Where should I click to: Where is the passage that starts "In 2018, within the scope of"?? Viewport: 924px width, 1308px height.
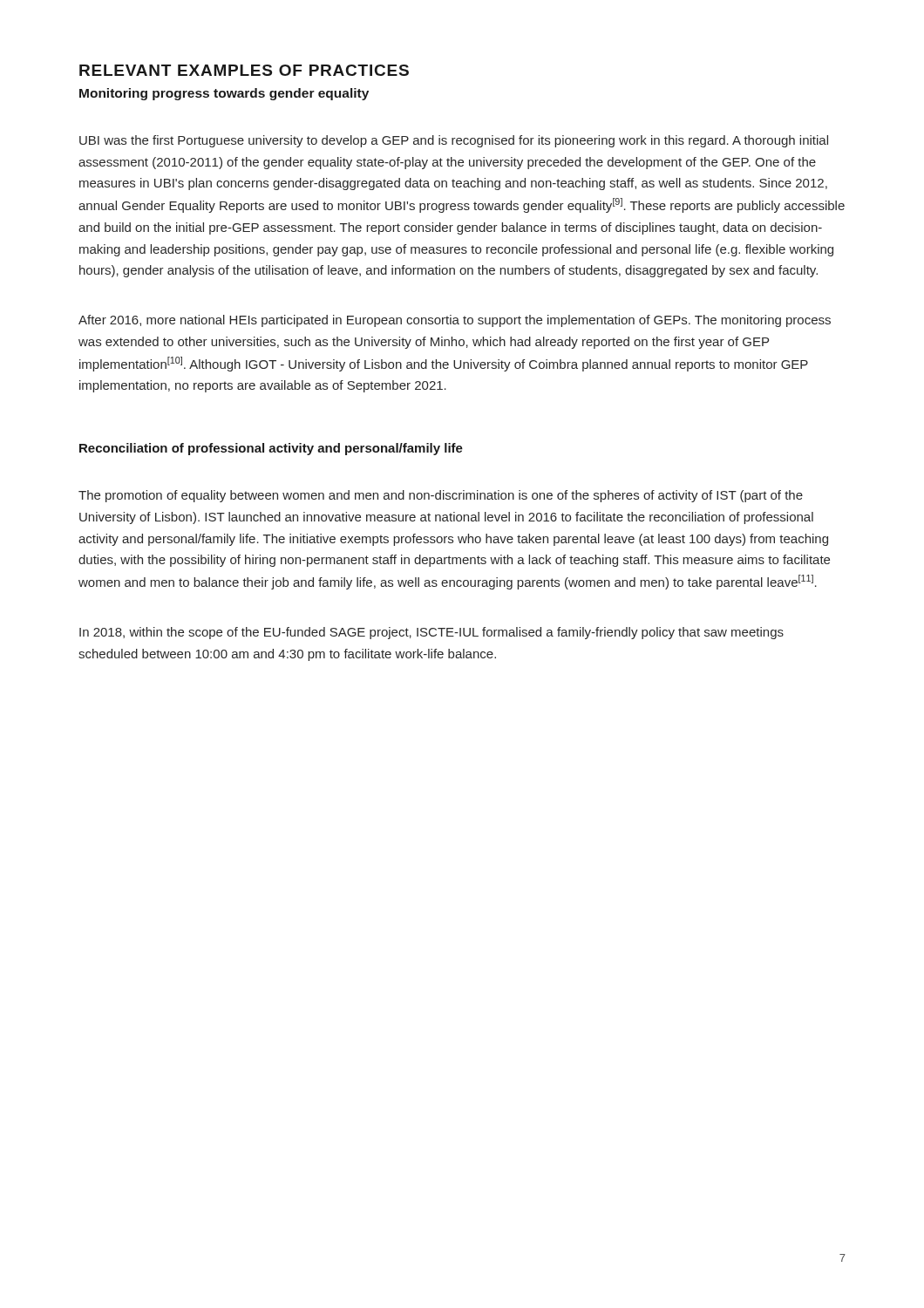pos(462,643)
